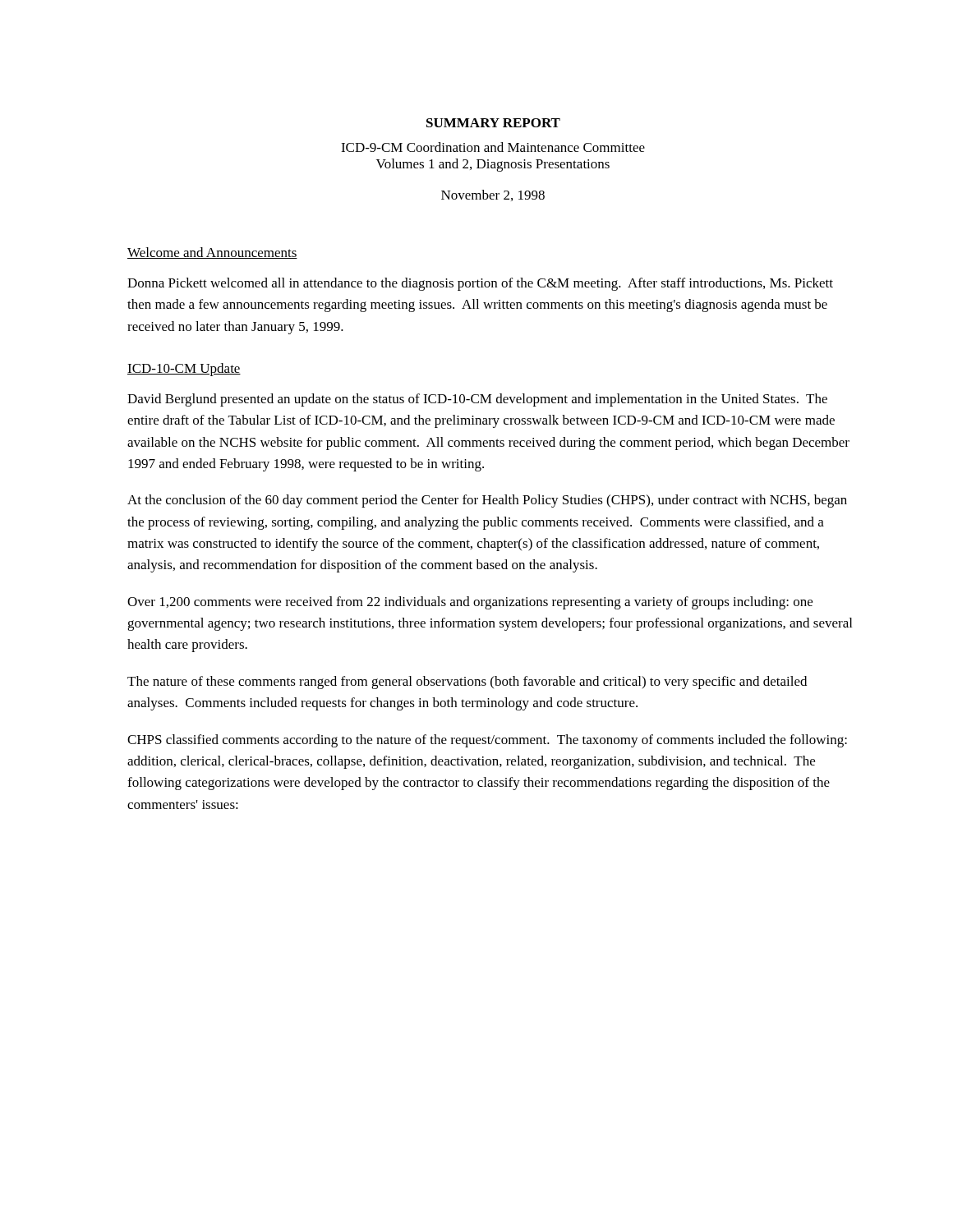Screen dimensions: 1232x953
Task: Locate the title
Action: coord(493,123)
